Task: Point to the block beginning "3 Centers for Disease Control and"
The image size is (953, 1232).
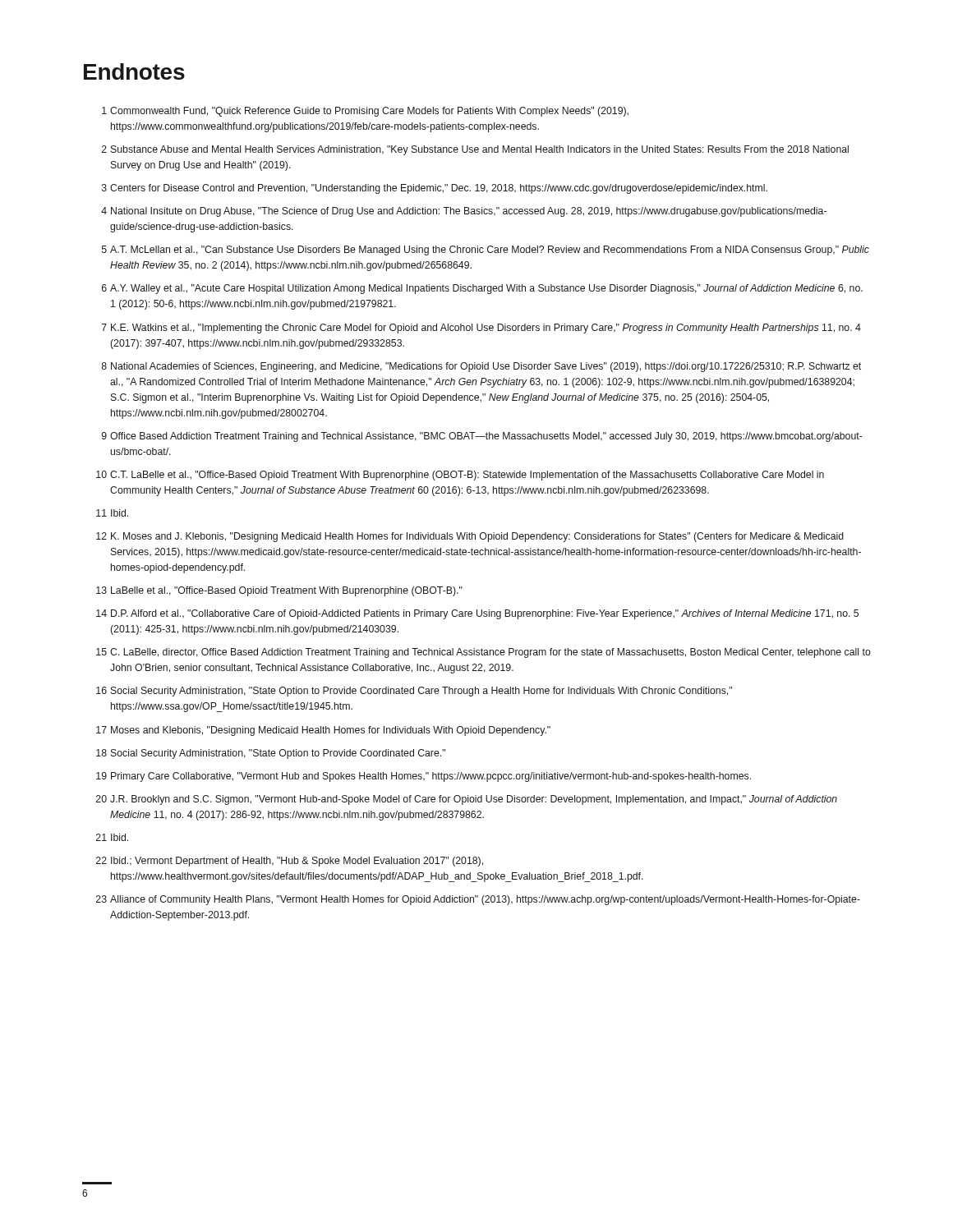Action: pos(476,189)
